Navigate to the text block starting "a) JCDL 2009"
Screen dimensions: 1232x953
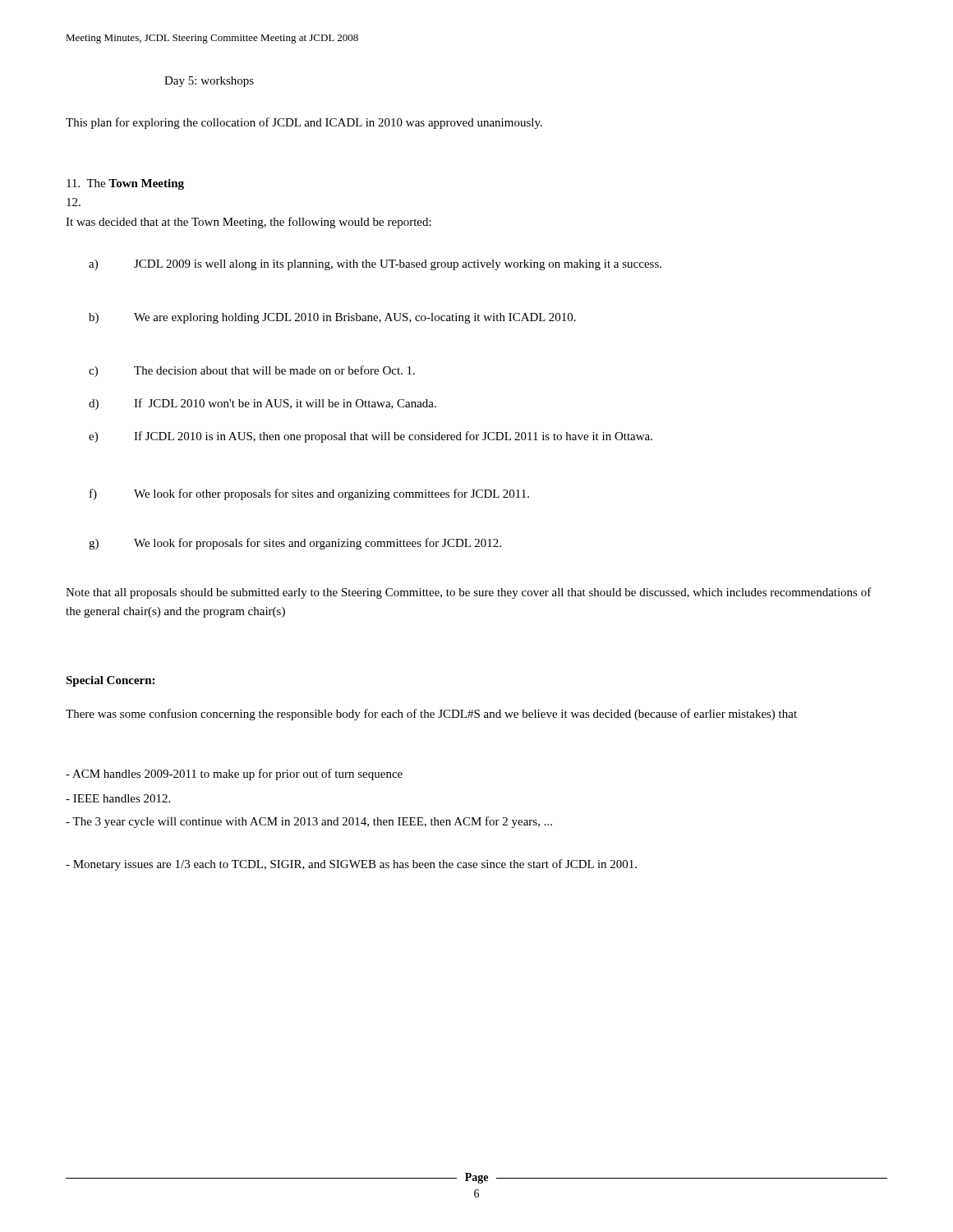[x=364, y=264]
